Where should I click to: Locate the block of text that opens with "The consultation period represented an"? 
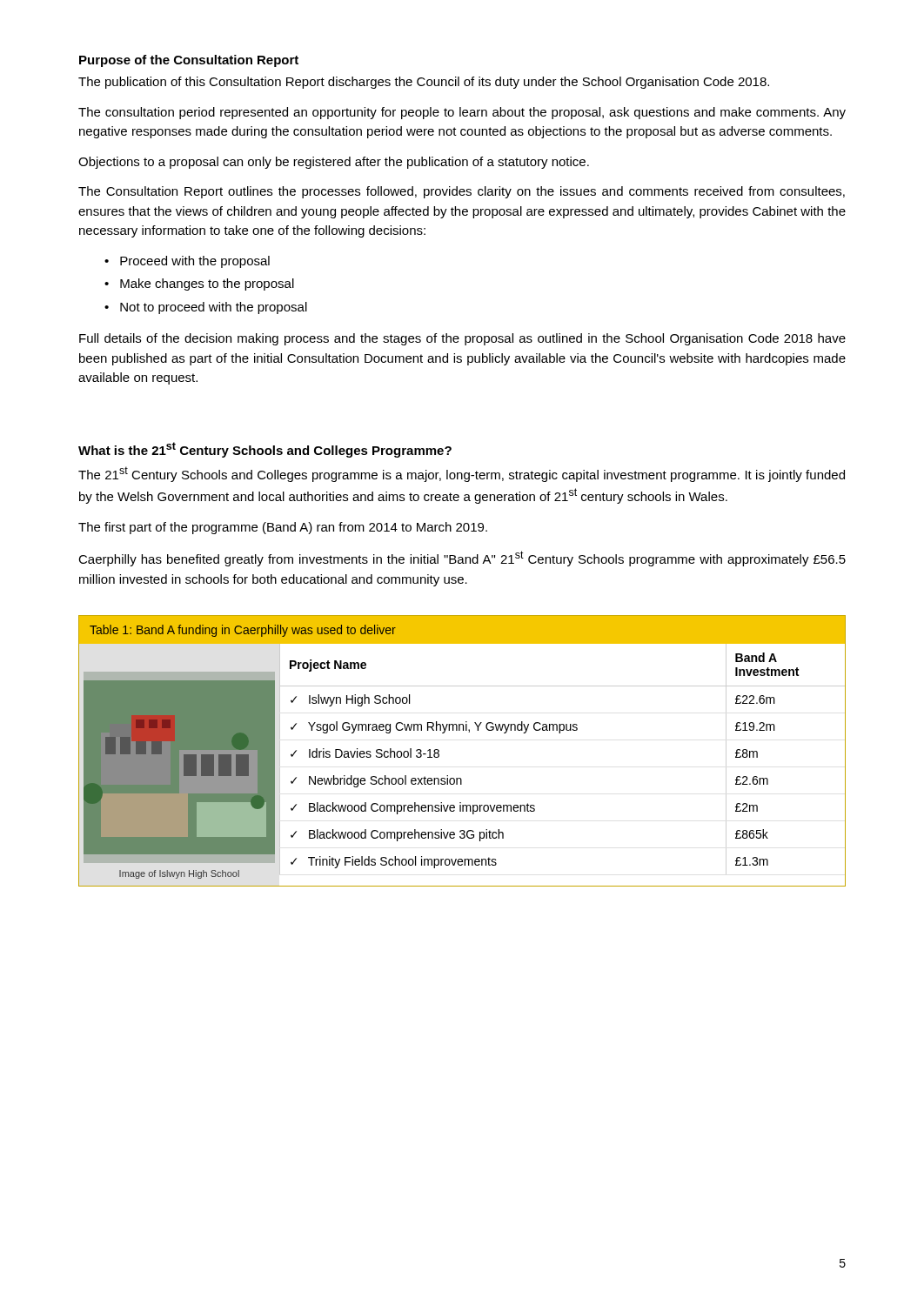462,121
